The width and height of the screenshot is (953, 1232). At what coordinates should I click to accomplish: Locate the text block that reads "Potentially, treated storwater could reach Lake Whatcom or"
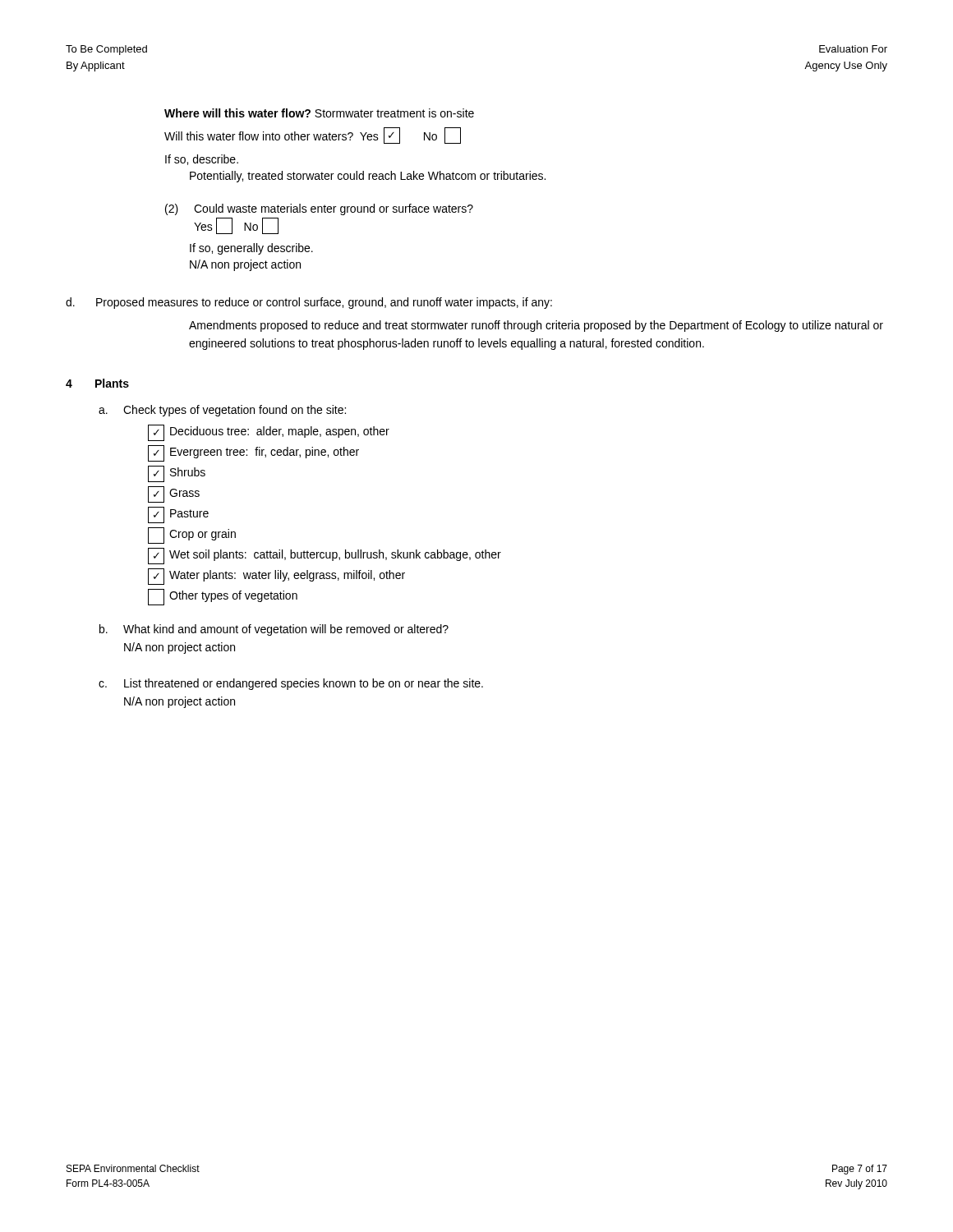click(x=368, y=176)
